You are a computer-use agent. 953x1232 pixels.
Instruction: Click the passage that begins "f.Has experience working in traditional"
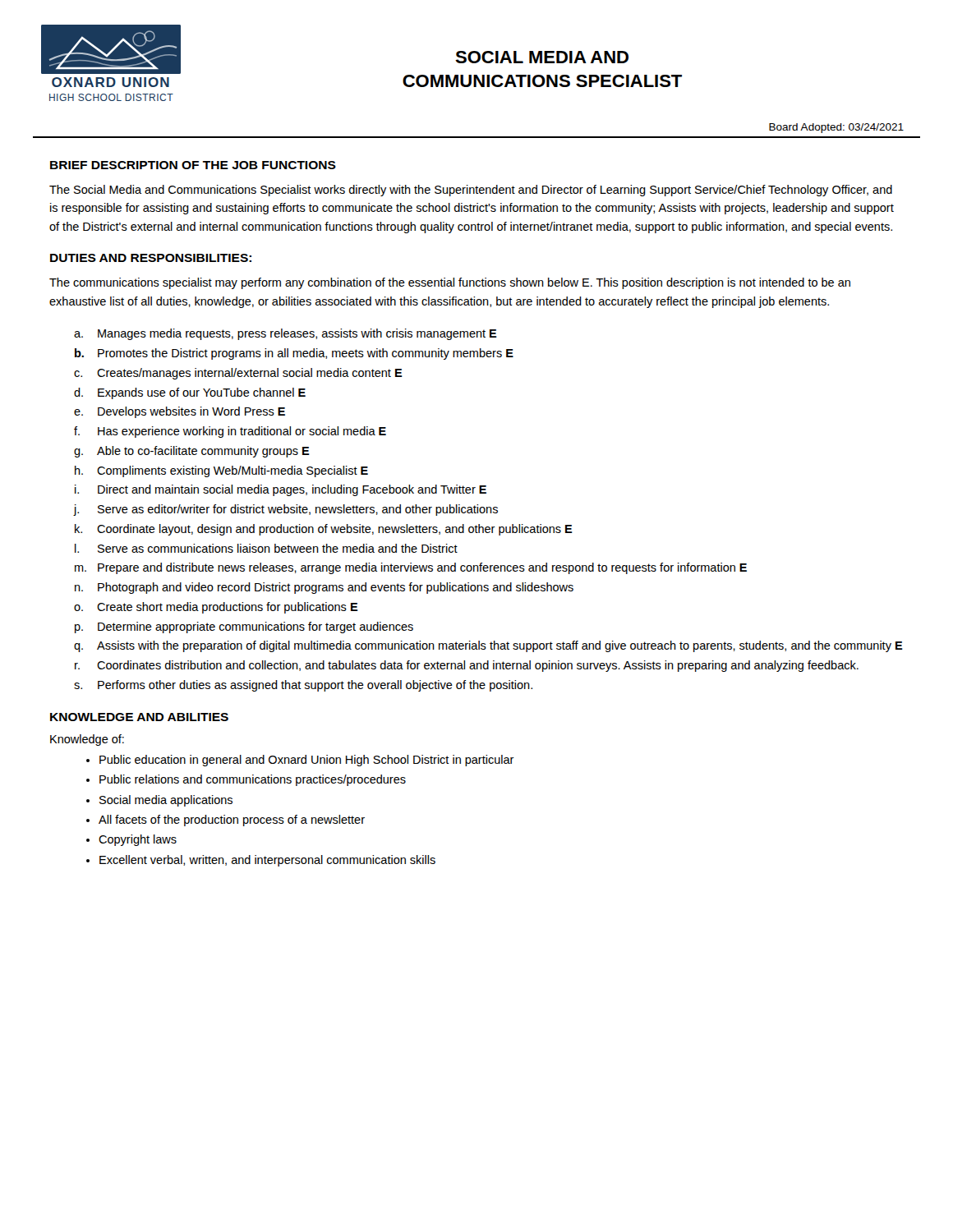[230, 432]
